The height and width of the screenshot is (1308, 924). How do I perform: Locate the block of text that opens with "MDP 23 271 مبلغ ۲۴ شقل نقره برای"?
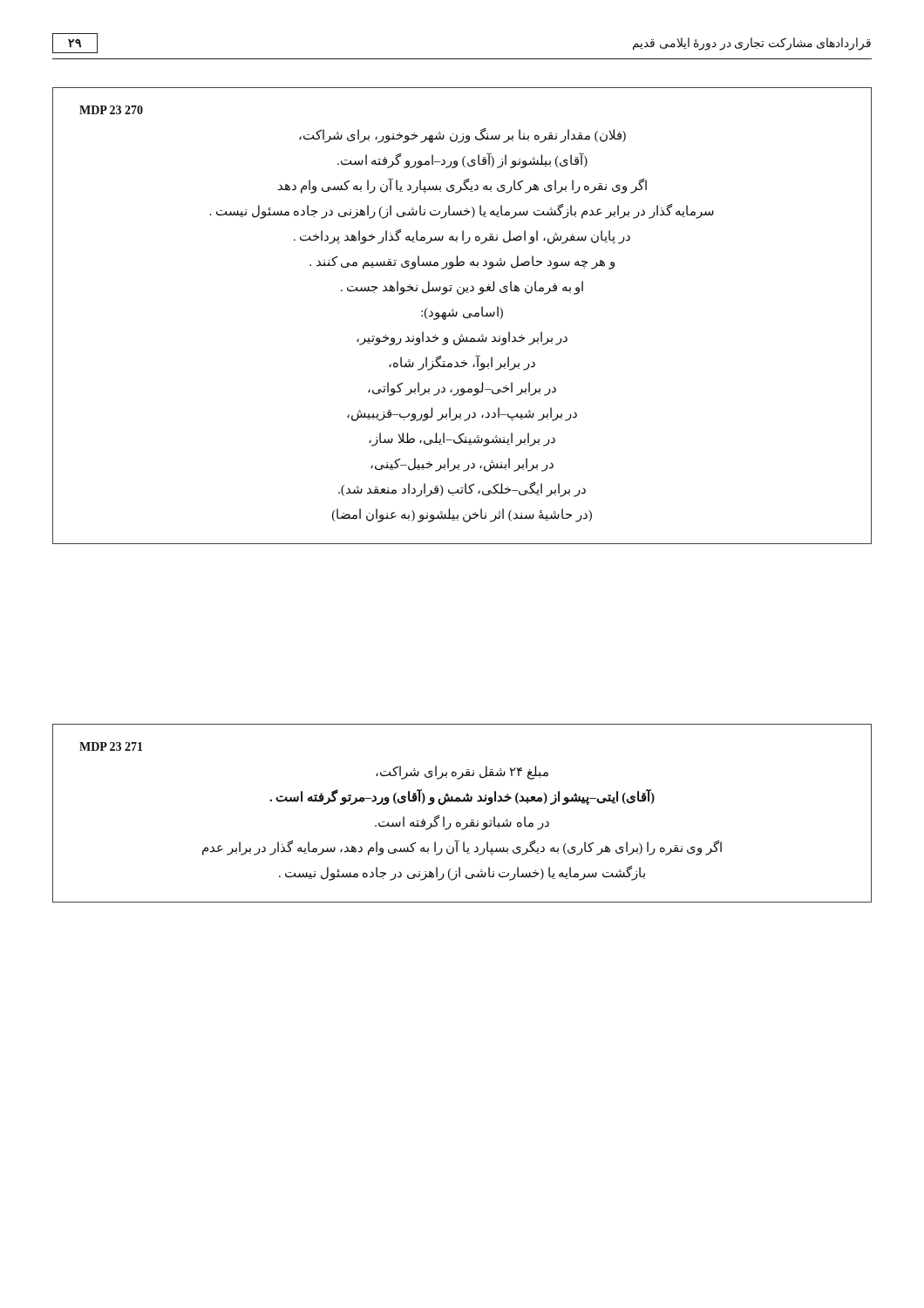click(462, 813)
